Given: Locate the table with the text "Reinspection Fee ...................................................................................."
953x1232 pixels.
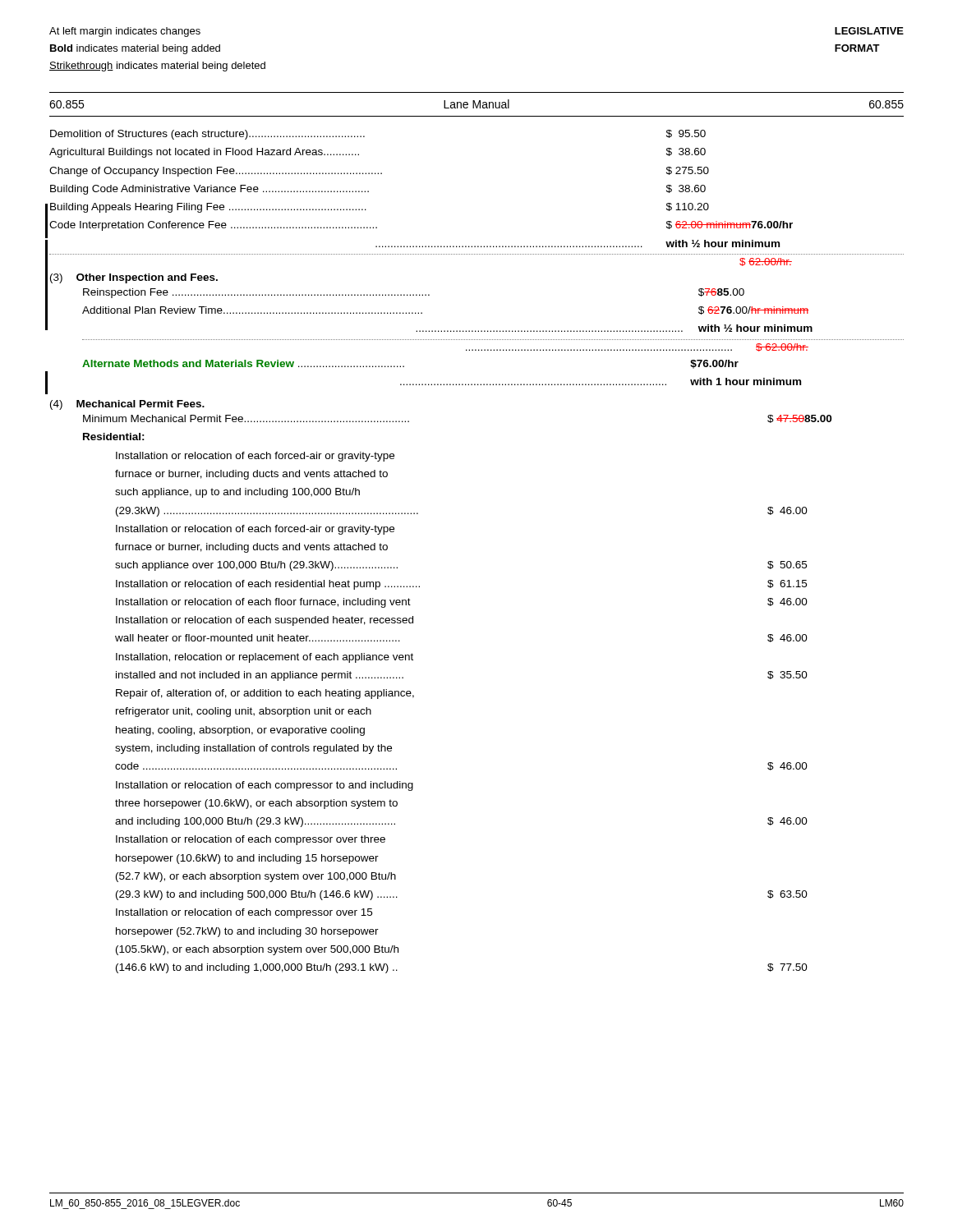Looking at the screenshot, I should click(x=493, y=337).
